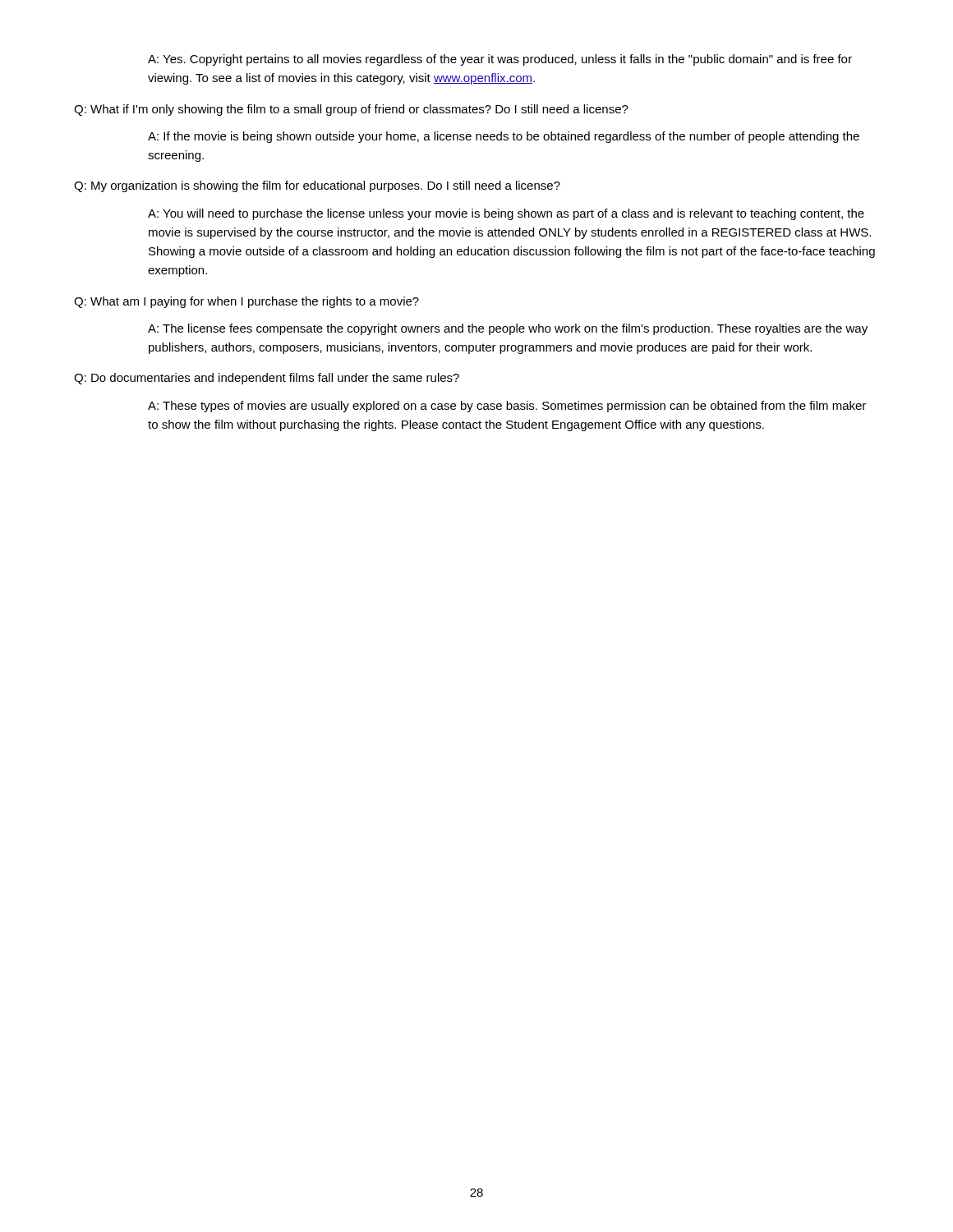The image size is (953, 1232).
Task: Click on the text starting "A: Yes. Copyright"
Action: coord(500,68)
